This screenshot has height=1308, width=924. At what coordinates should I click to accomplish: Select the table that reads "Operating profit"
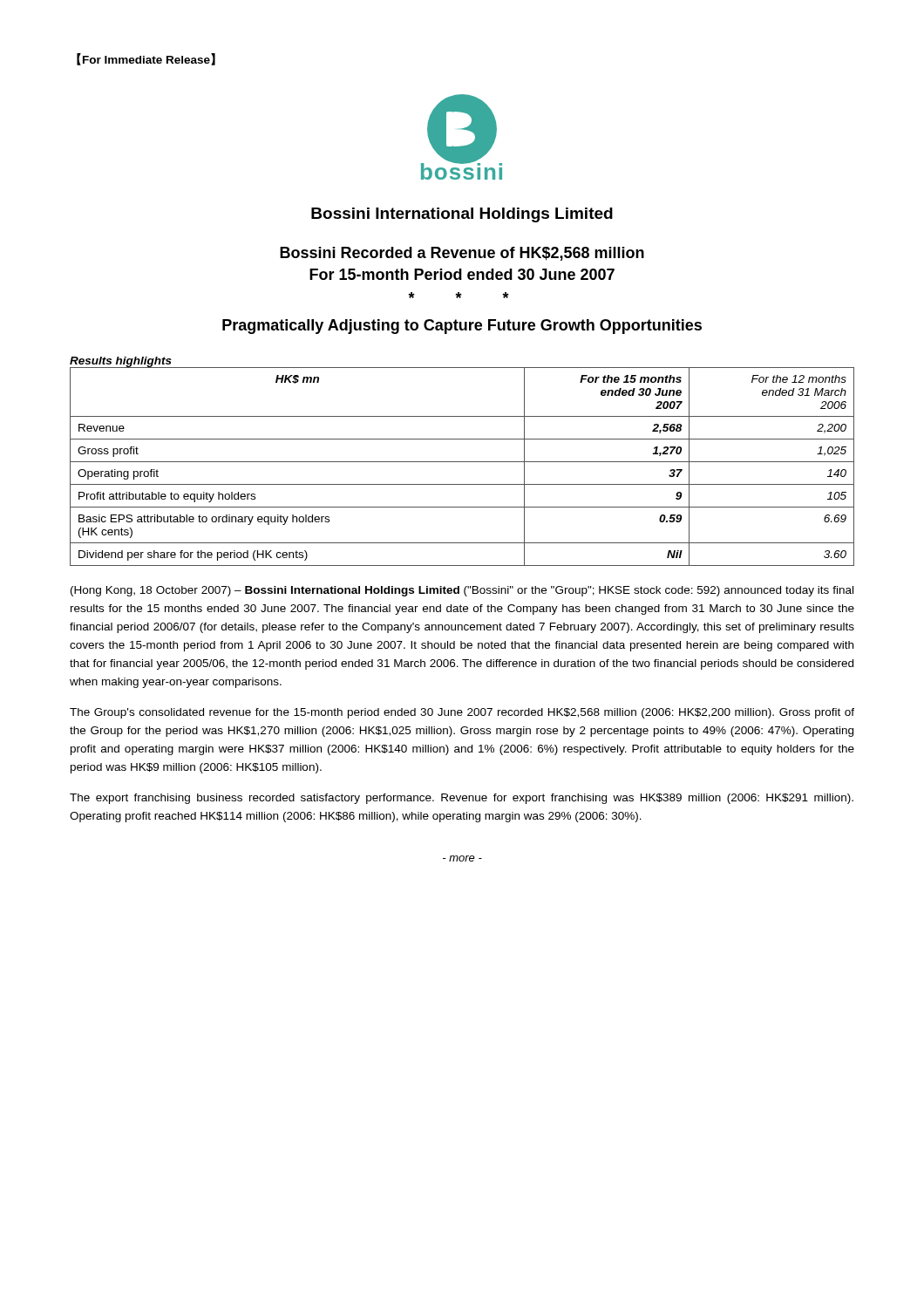[462, 467]
